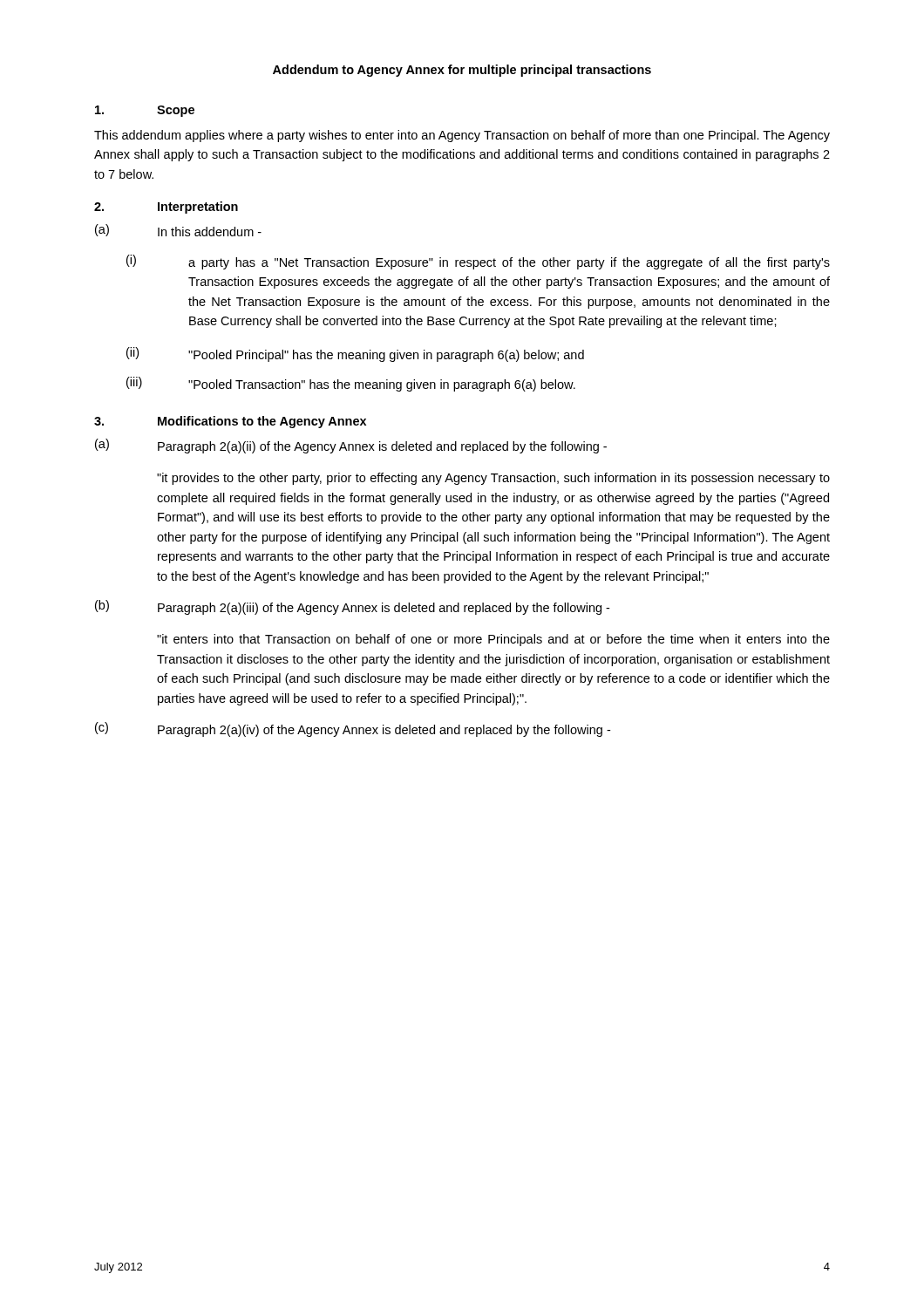This screenshot has height=1308, width=924.
Task: Find the text block starting ""it provides to the other"
Action: point(493,527)
